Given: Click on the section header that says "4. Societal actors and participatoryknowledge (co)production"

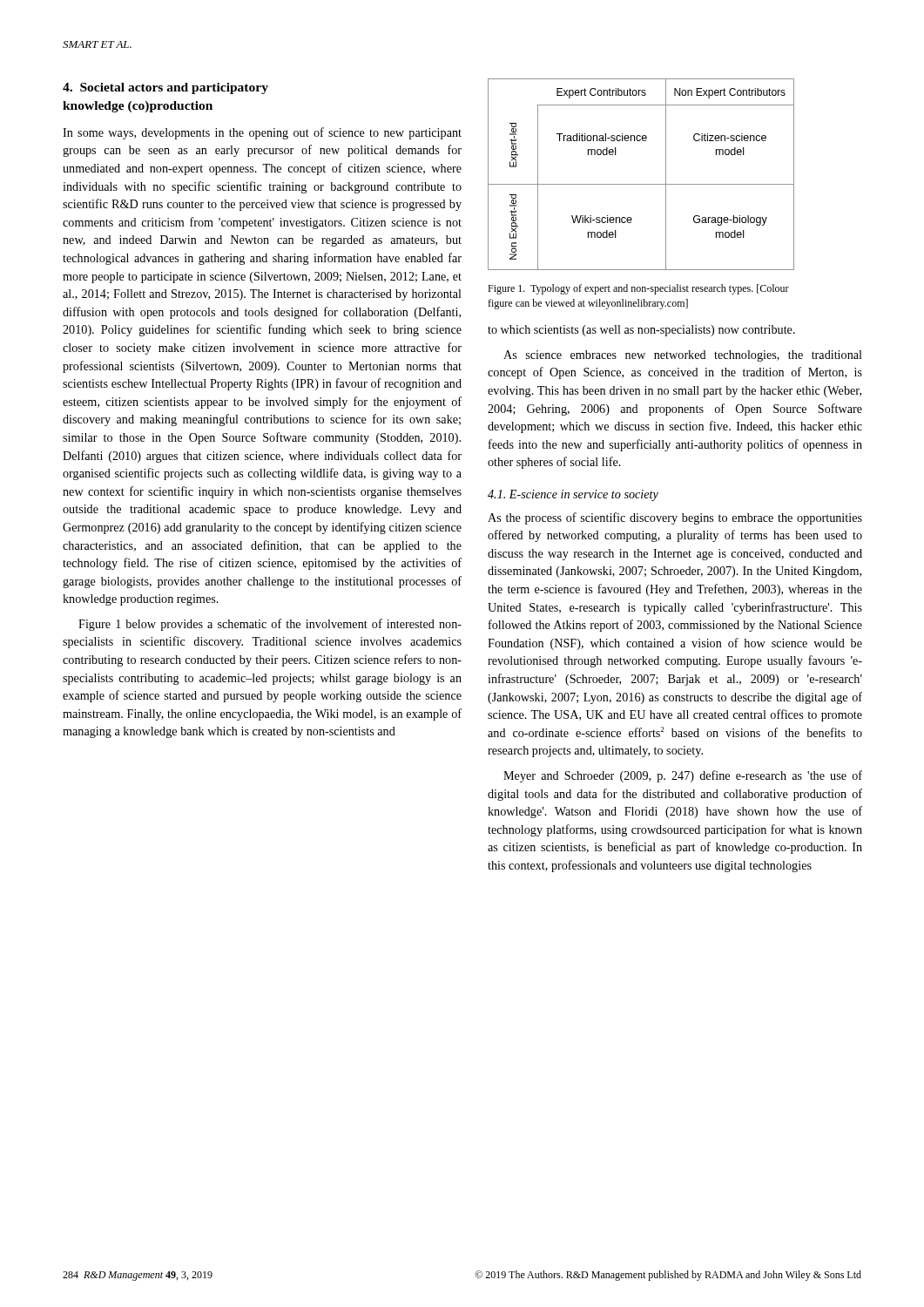Looking at the screenshot, I should 165,96.
